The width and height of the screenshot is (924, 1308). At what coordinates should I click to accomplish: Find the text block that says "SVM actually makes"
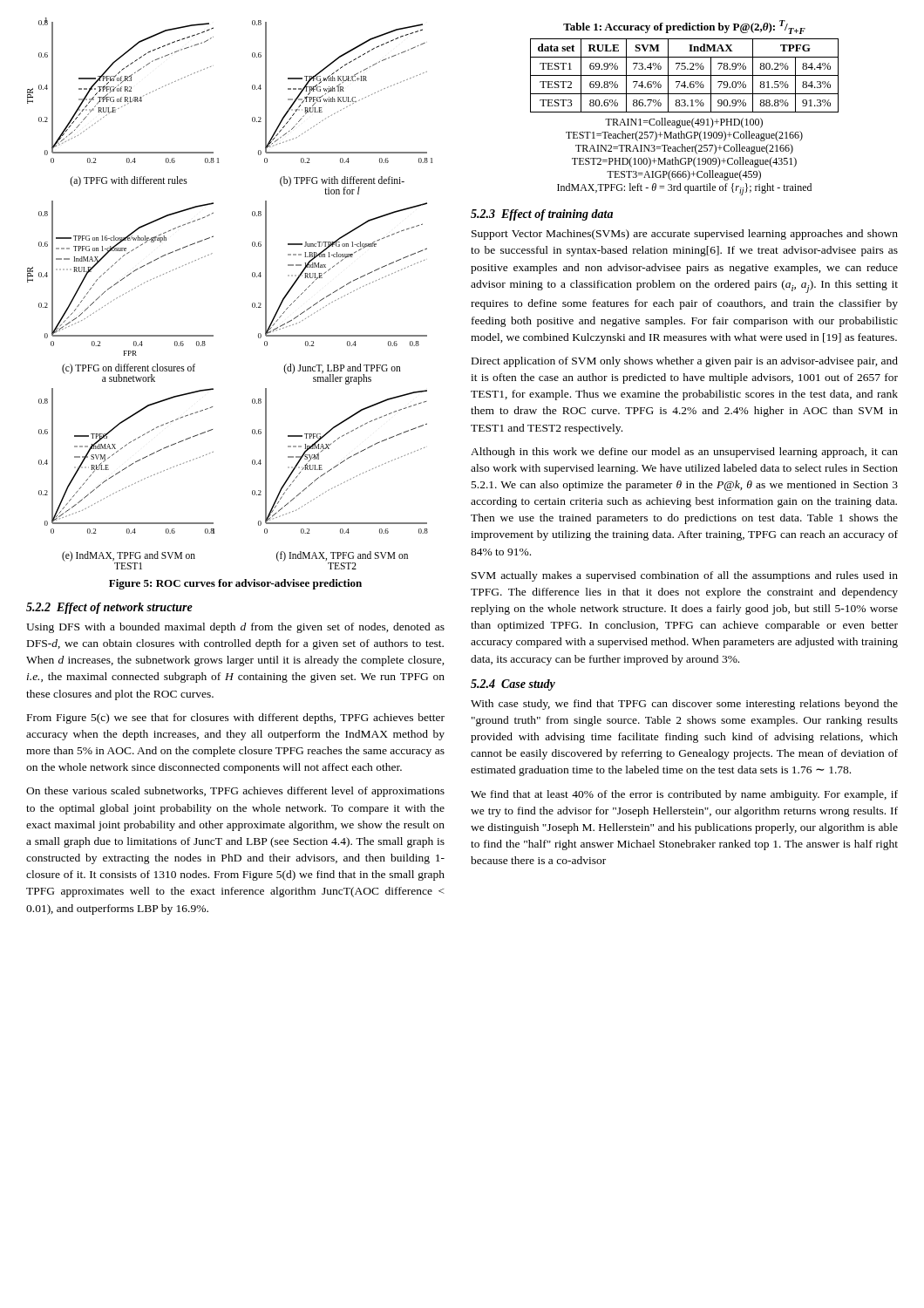tap(684, 617)
